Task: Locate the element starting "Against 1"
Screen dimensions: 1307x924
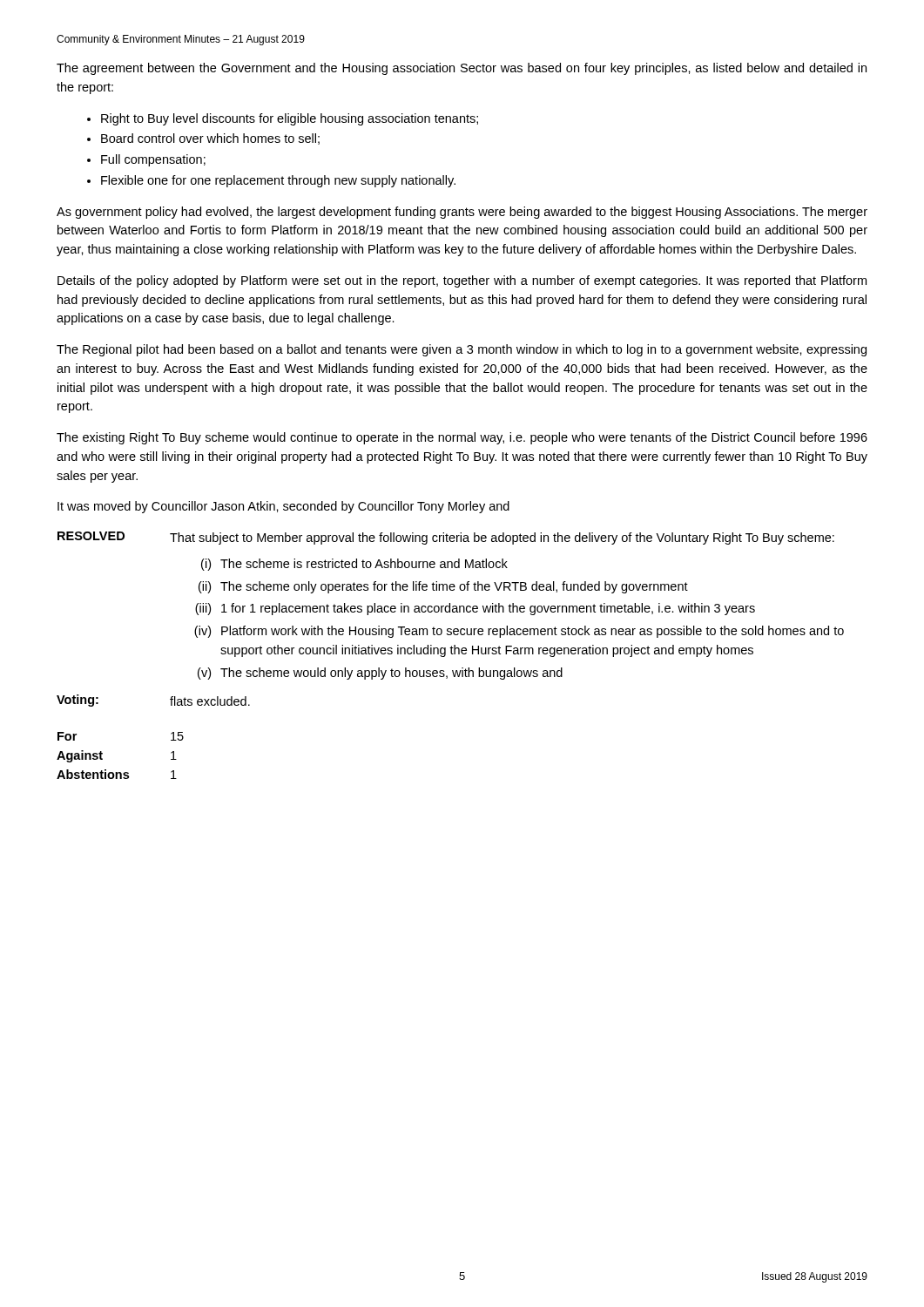Action: click(x=74, y=756)
